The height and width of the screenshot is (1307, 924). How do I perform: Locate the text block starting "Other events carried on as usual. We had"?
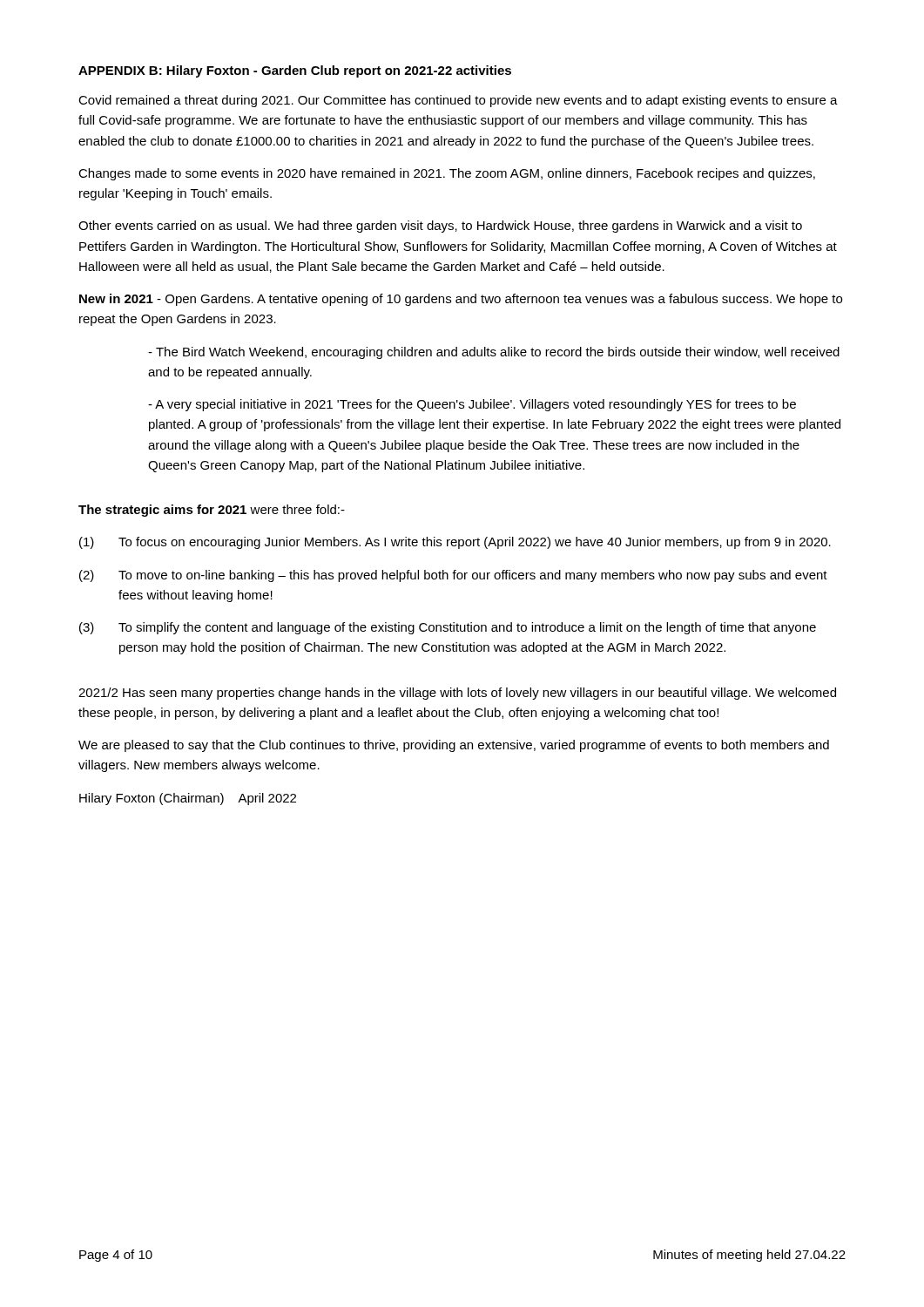[458, 246]
